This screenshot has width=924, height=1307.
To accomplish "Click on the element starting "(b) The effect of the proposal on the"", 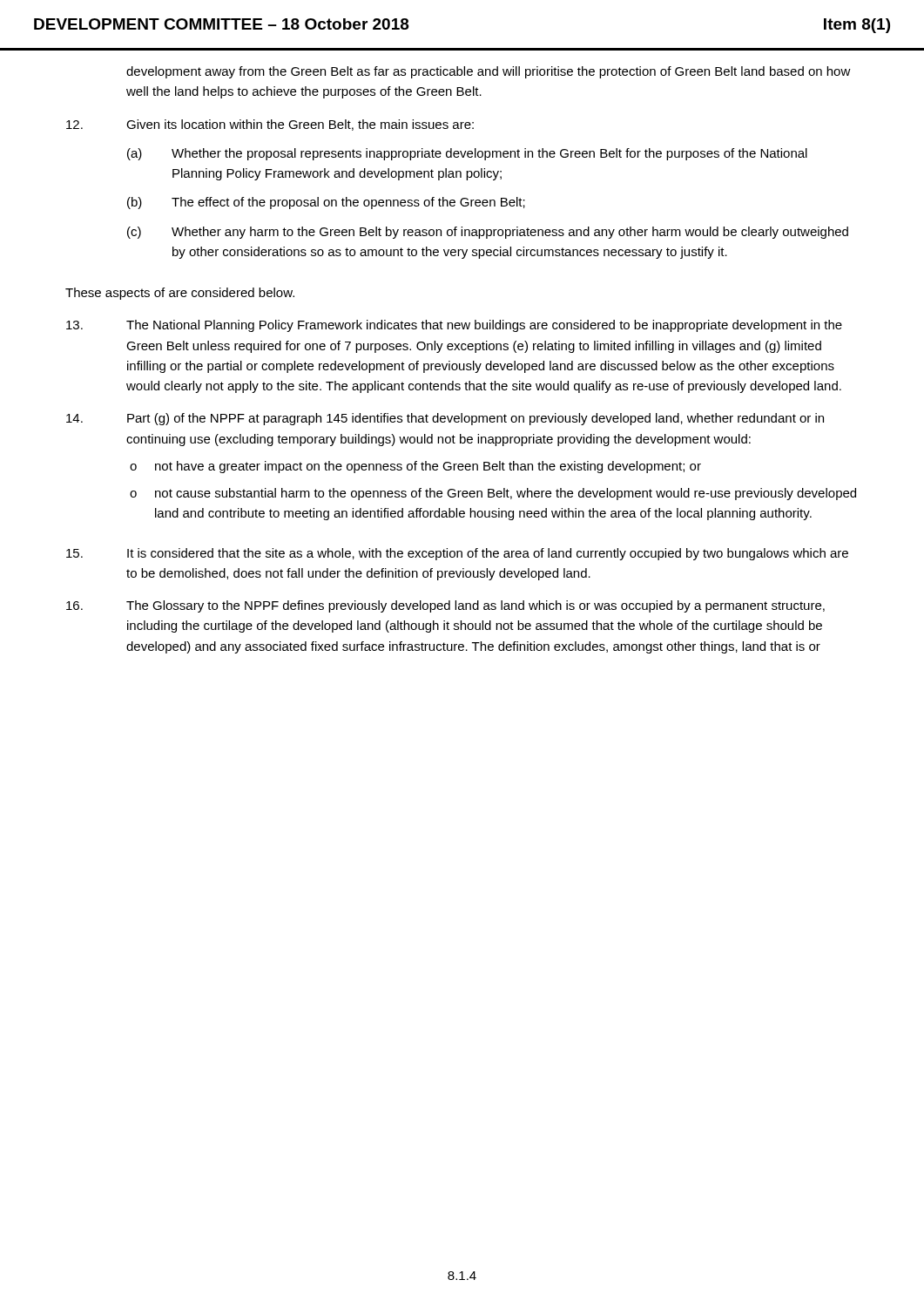I will pyautogui.click(x=492, y=202).
